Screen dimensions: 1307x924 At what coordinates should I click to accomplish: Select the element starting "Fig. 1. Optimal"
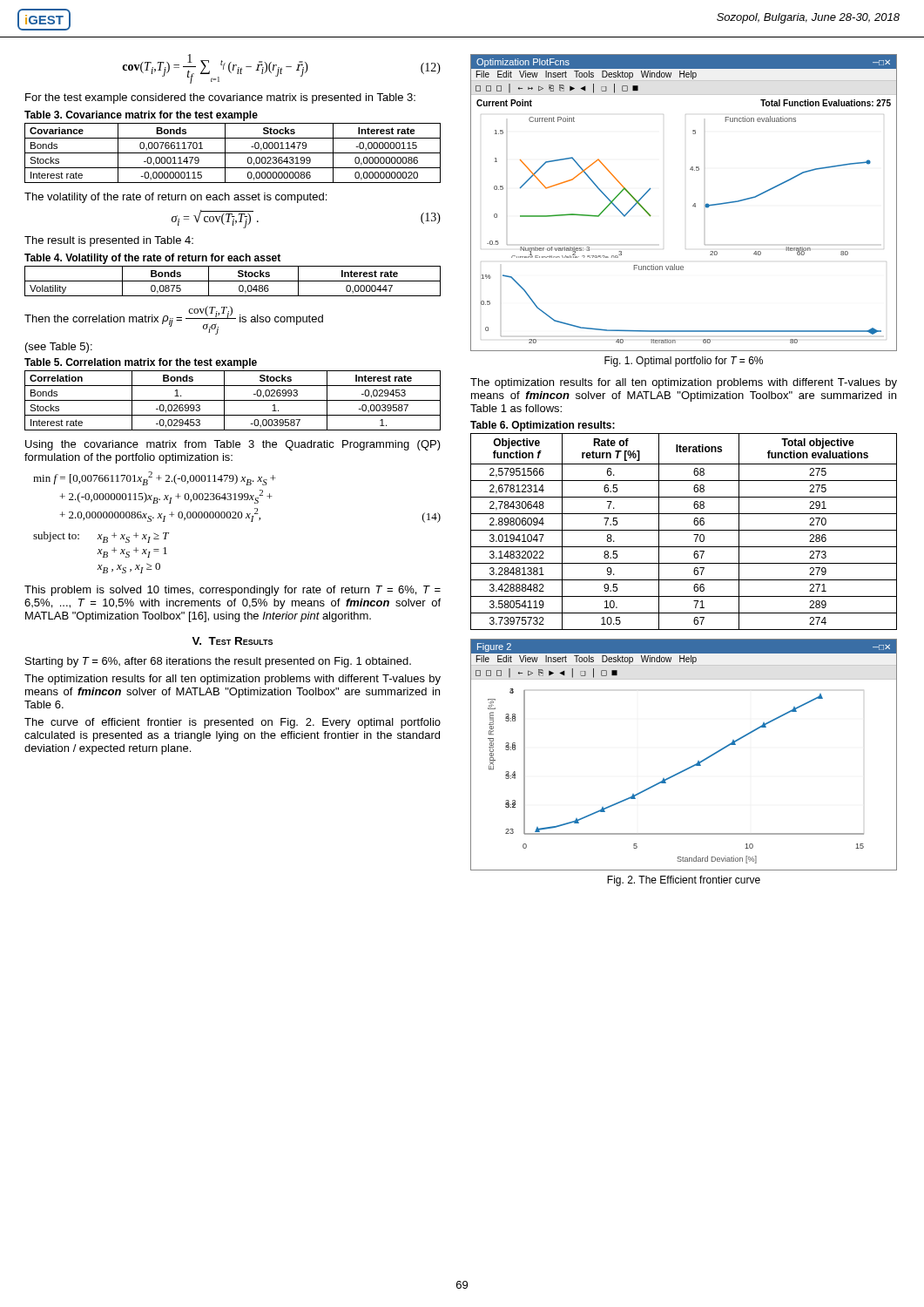pos(684,361)
